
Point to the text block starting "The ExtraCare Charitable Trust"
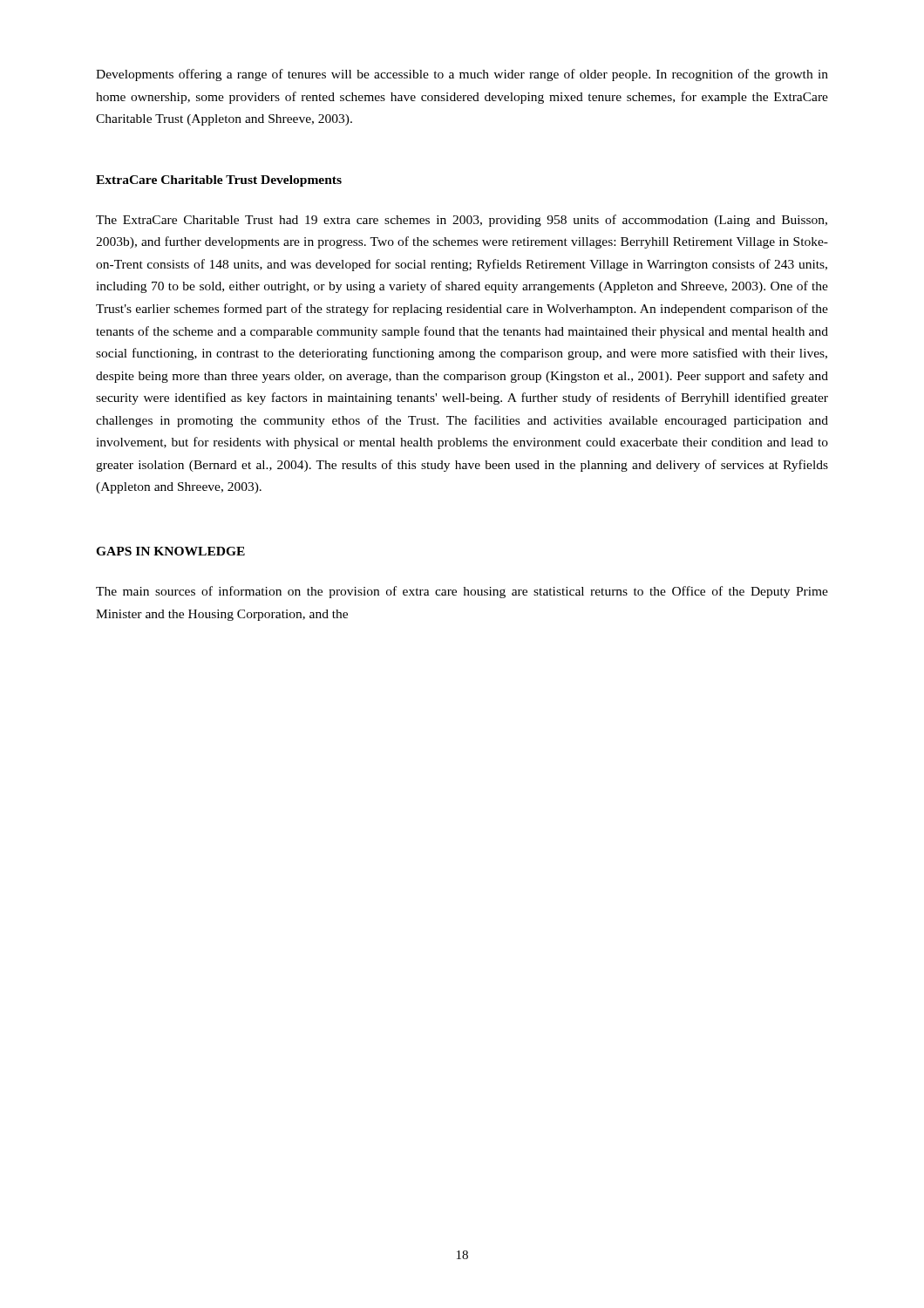(x=462, y=353)
